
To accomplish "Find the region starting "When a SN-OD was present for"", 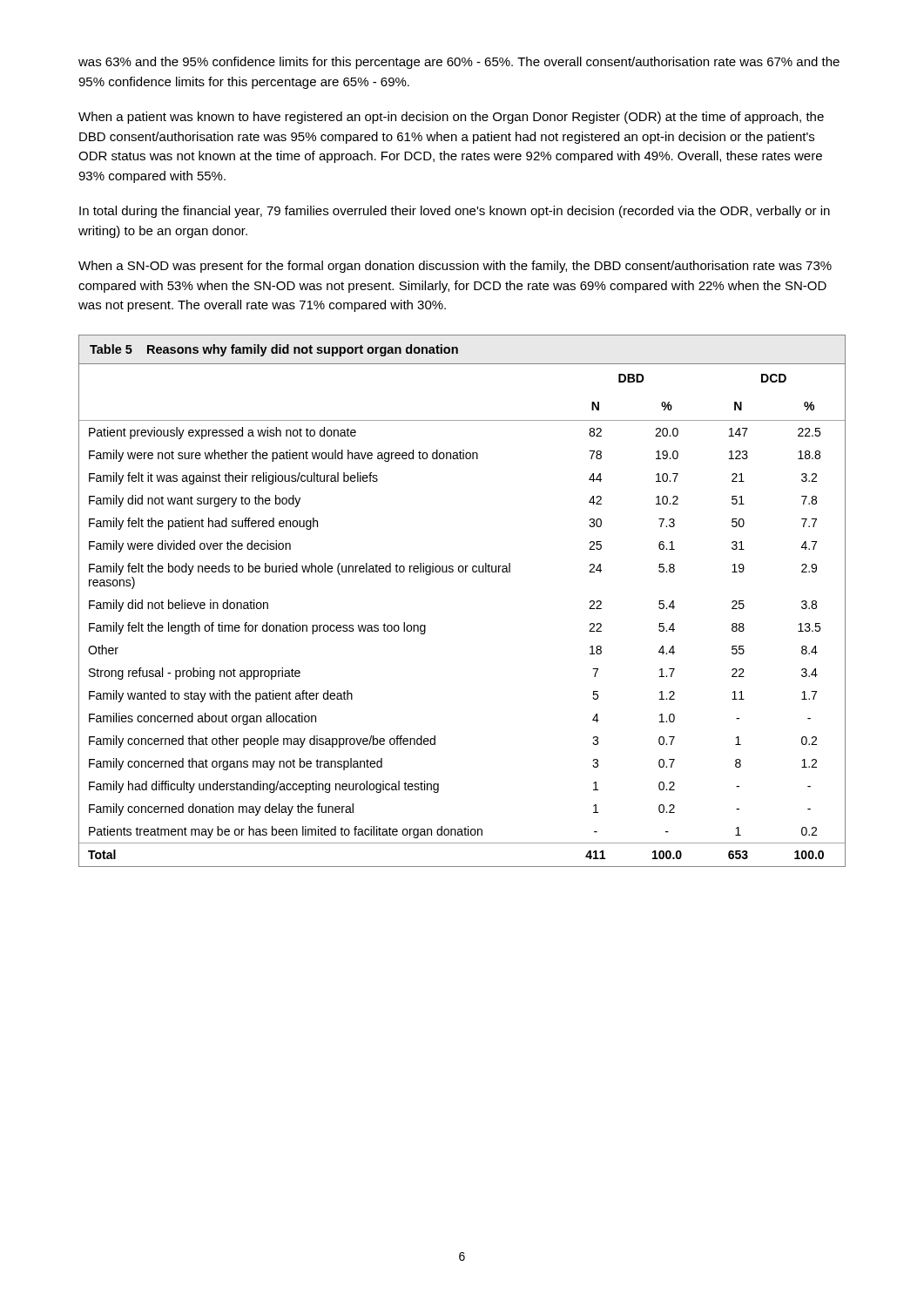I will [x=455, y=285].
